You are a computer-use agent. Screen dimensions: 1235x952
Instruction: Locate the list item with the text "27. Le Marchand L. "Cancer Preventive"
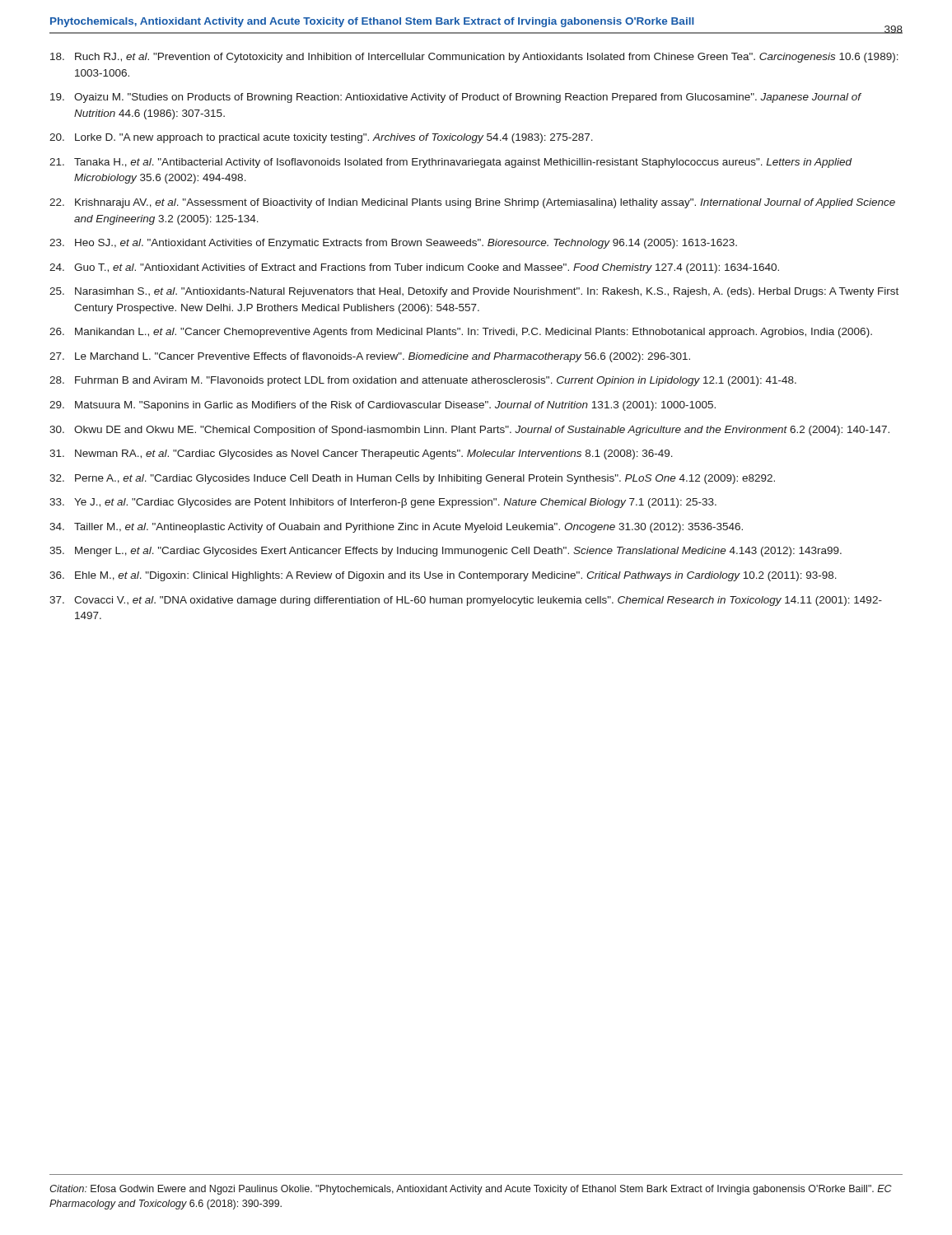tap(476, 356)
